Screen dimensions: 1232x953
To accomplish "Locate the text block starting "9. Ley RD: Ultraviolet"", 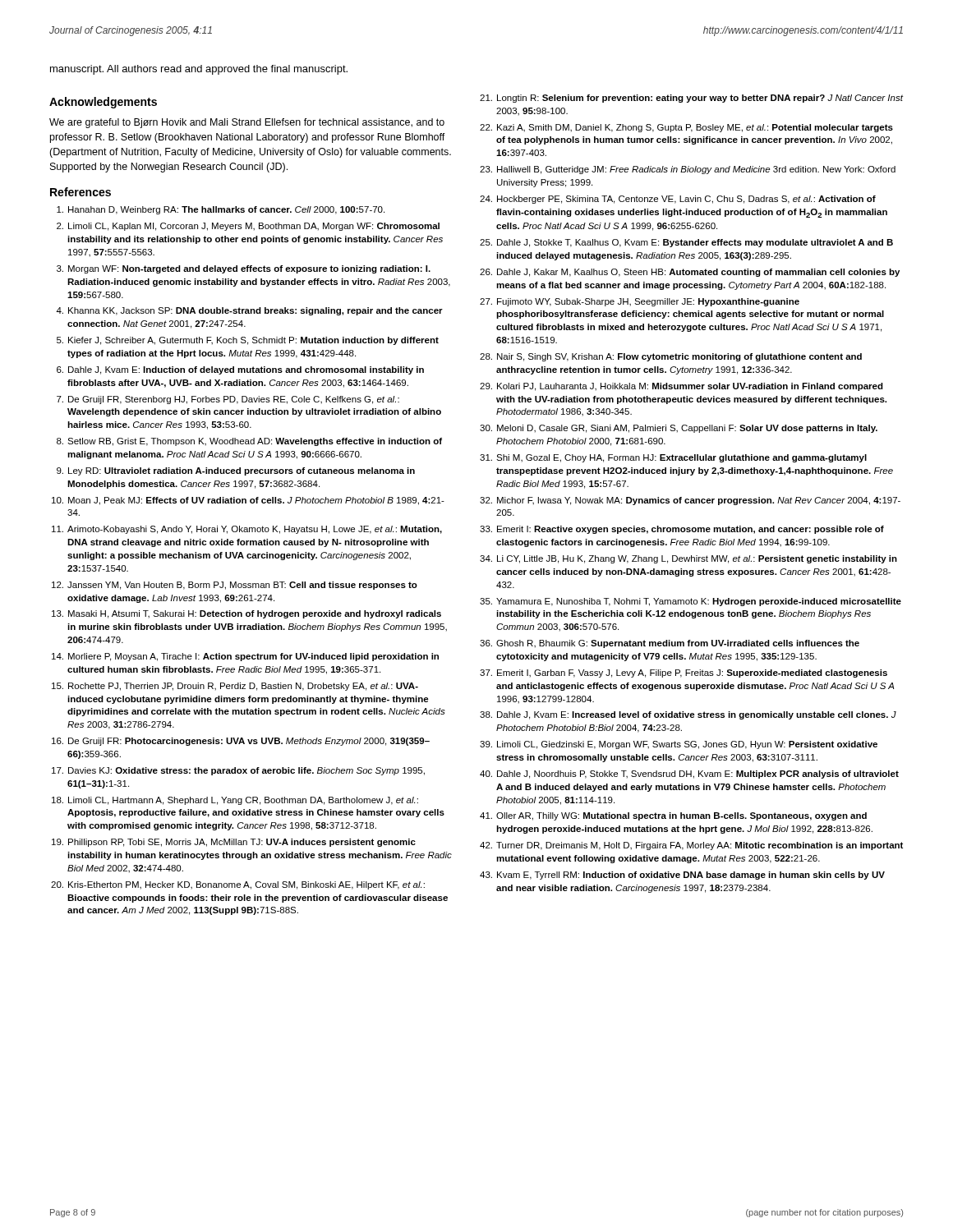I will (251, 478).
